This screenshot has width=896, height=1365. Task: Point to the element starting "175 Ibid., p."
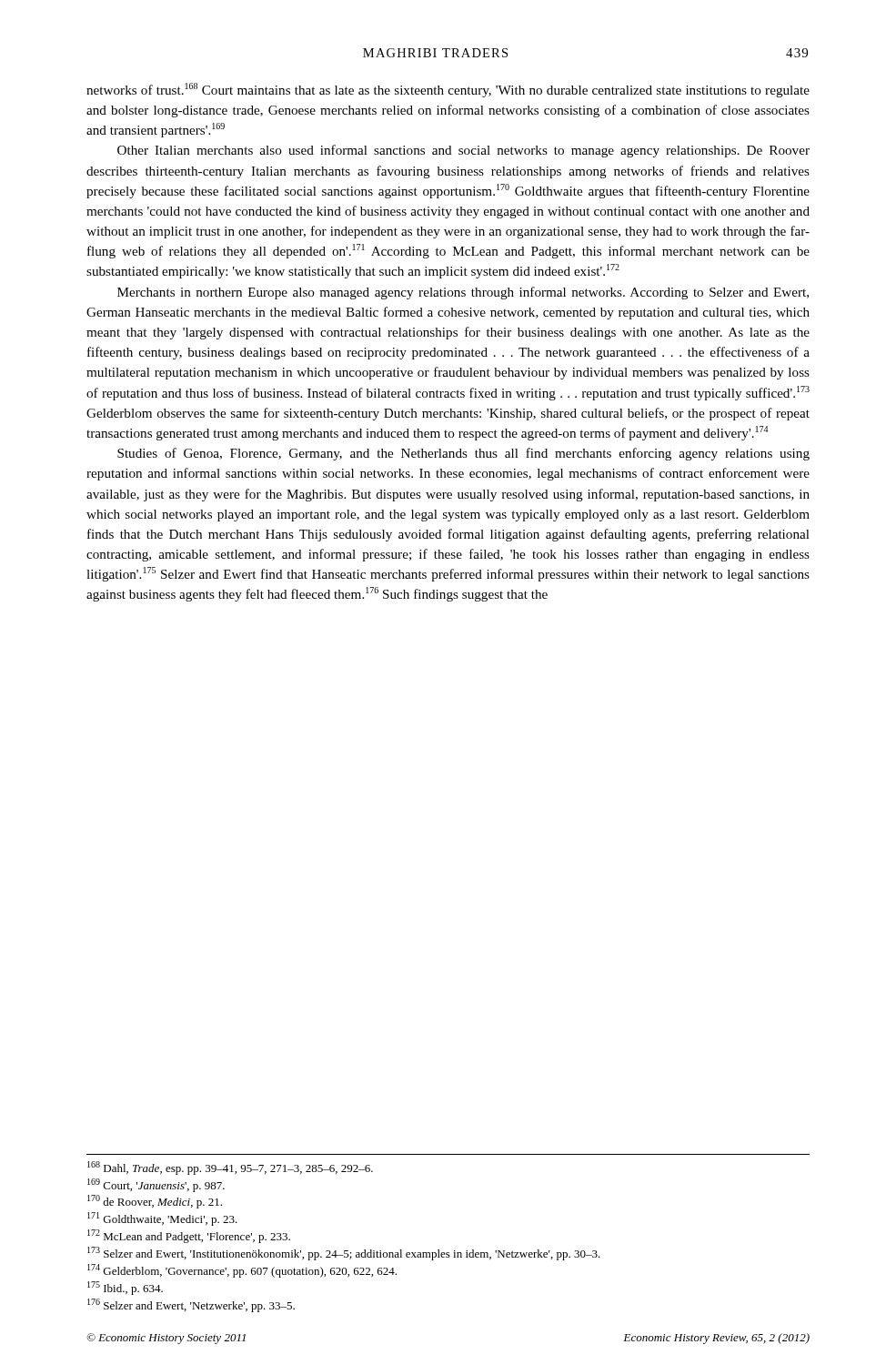(125, 1288)
